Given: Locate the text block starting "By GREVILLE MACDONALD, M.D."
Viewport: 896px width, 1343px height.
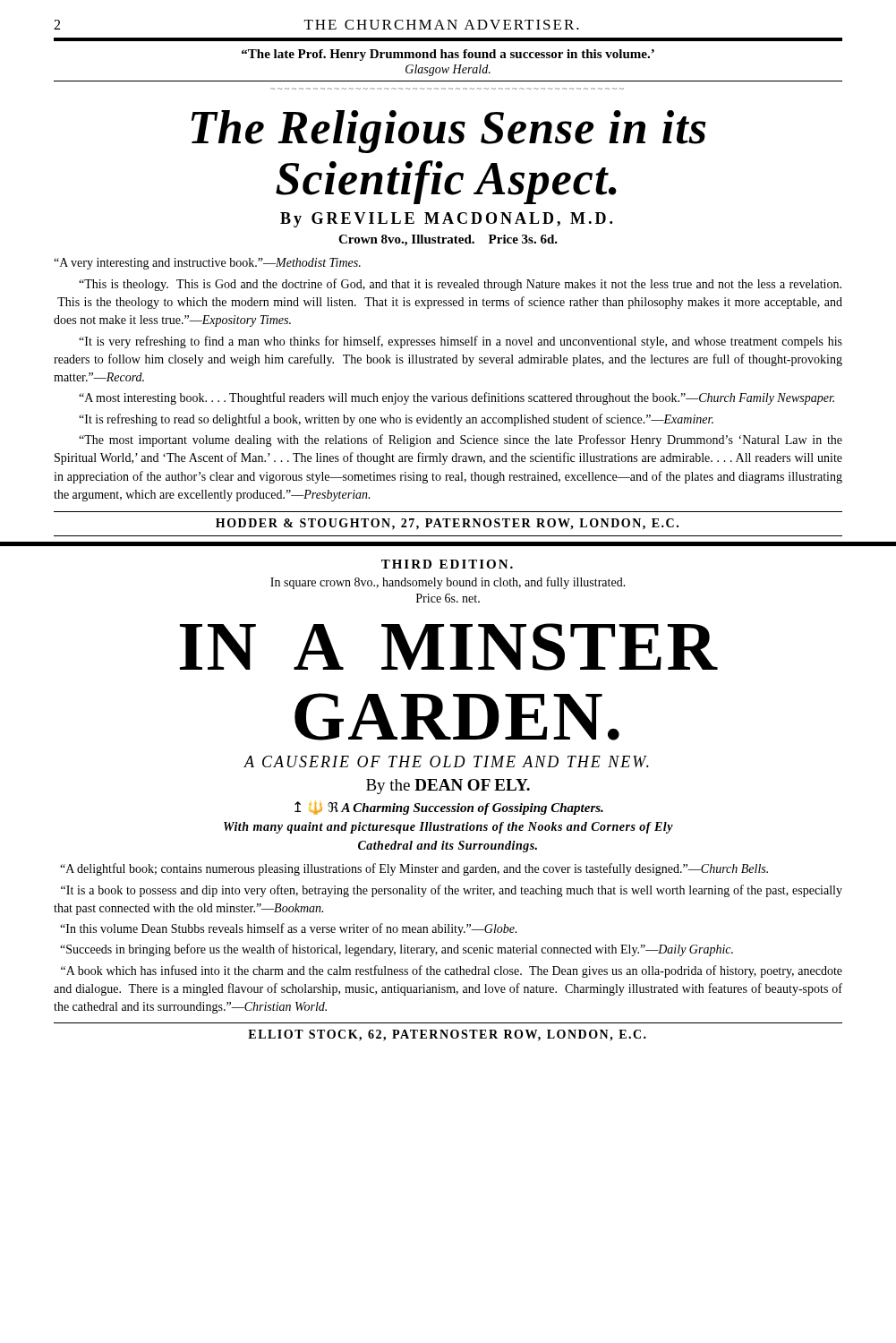Looking at the screenshot, I should point(448,219).
